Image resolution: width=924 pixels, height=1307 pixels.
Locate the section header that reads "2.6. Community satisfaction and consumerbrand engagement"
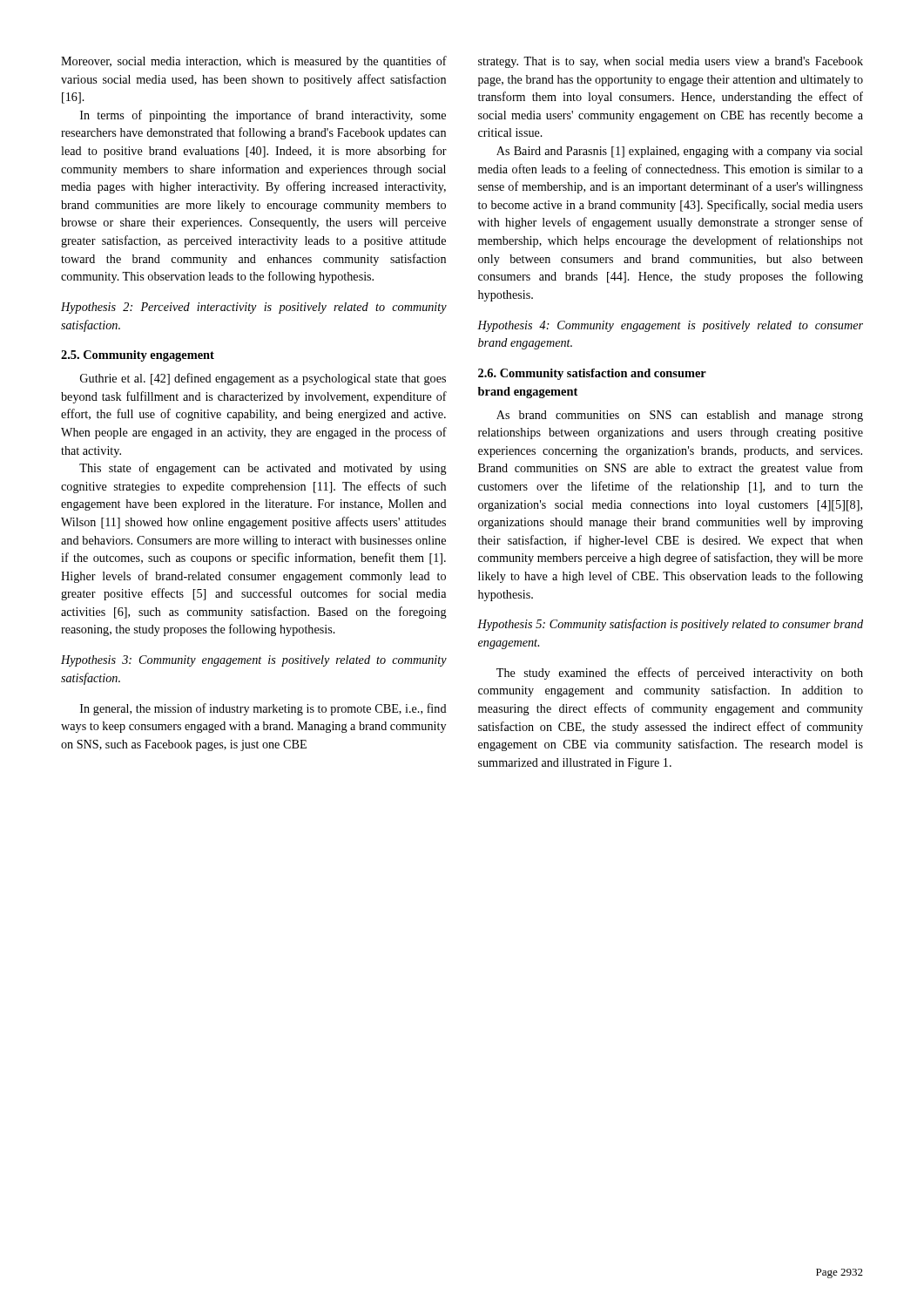(x=592, y=382)
